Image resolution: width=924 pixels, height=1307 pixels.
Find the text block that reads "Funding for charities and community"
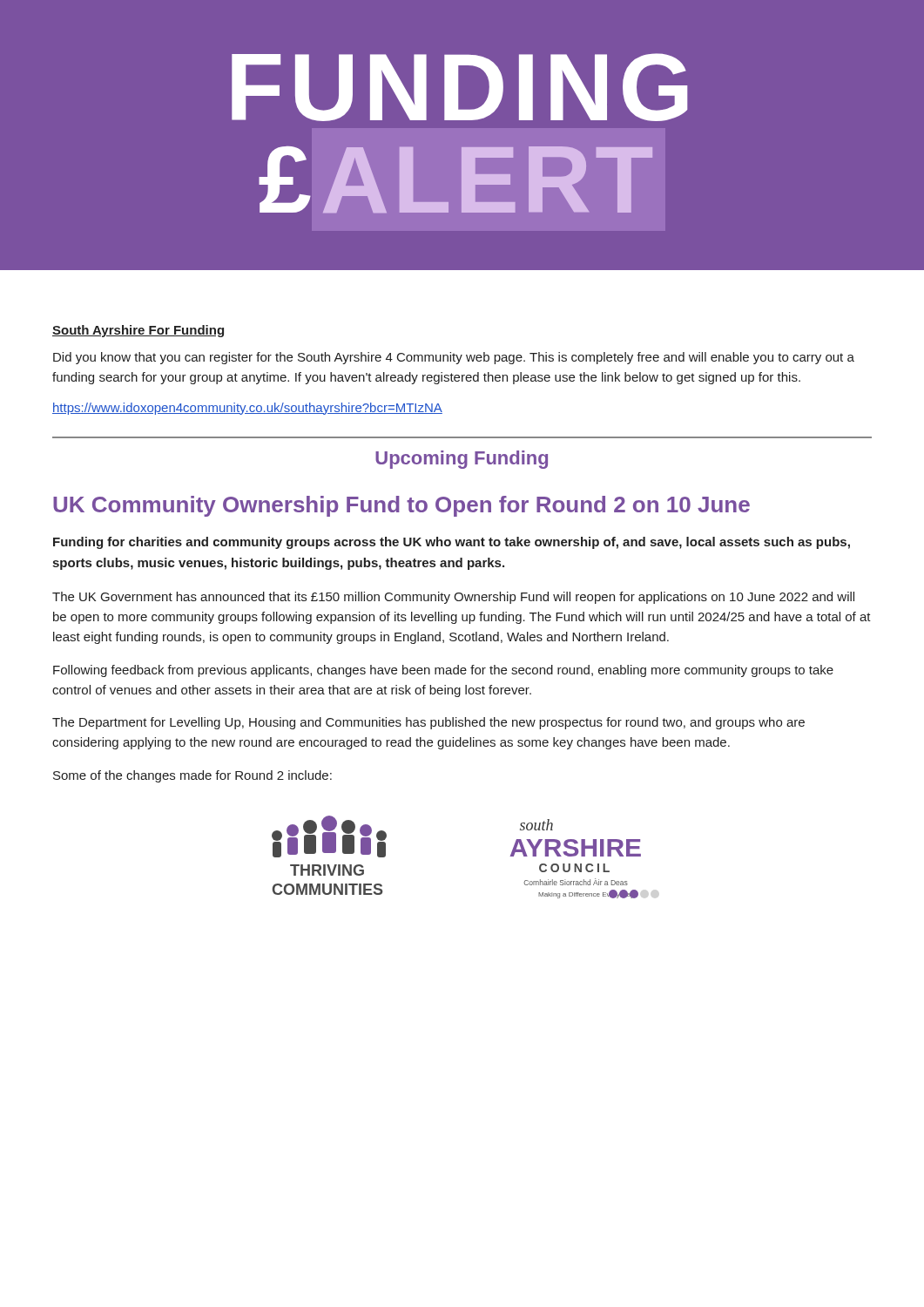point(452,552)
